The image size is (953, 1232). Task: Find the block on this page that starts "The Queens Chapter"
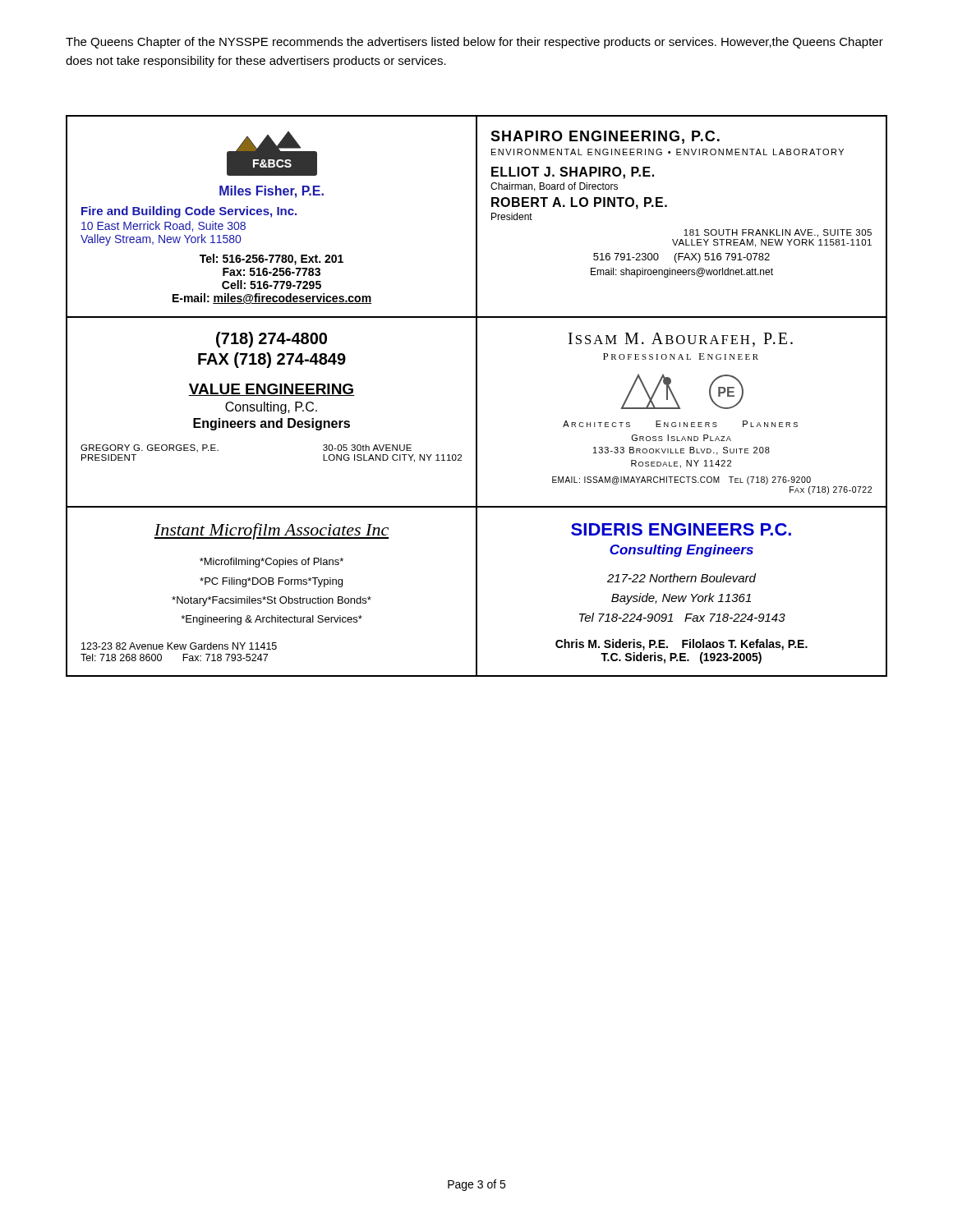coord(474,51)
